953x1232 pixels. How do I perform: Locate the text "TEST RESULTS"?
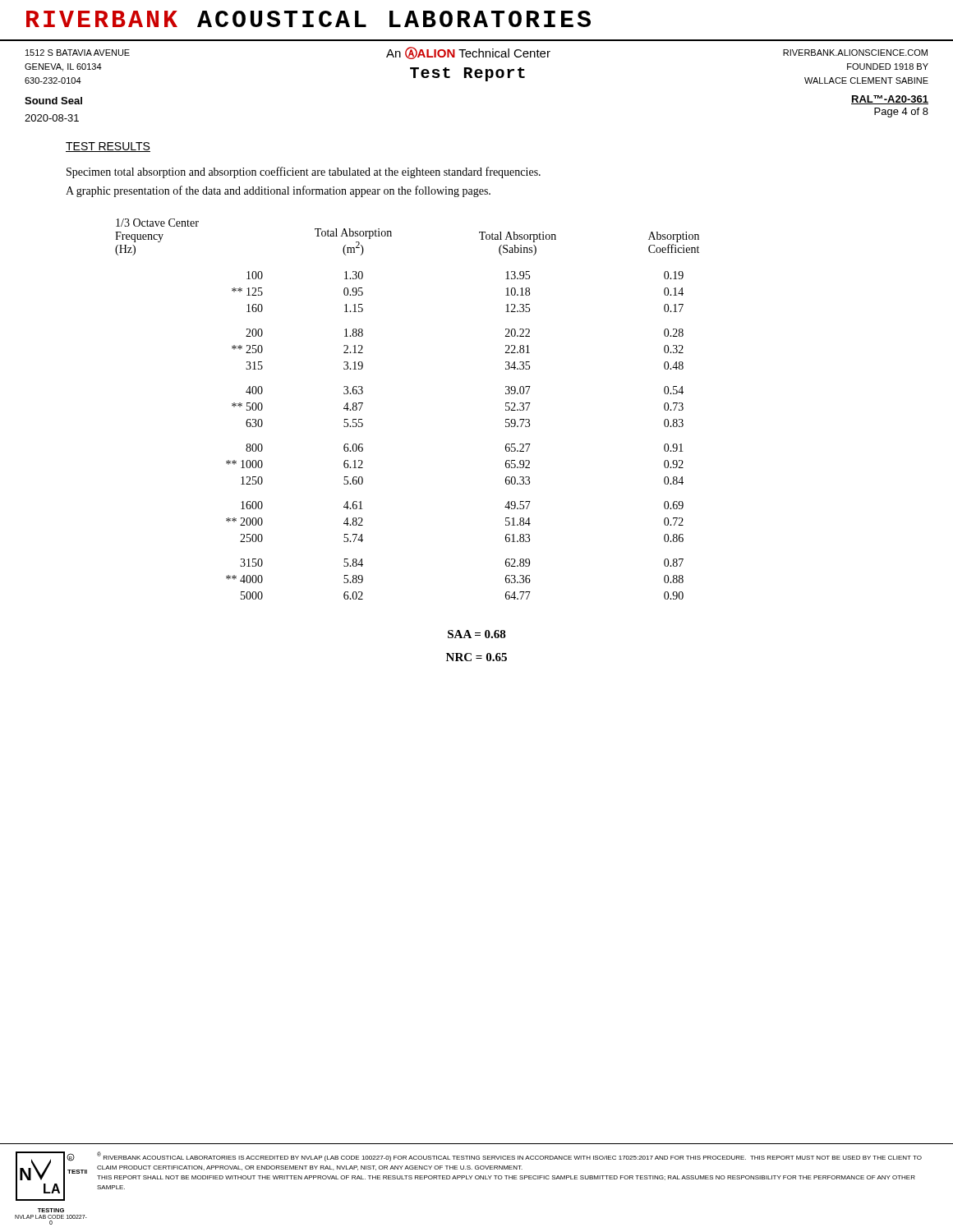click(x=108, y=146)
